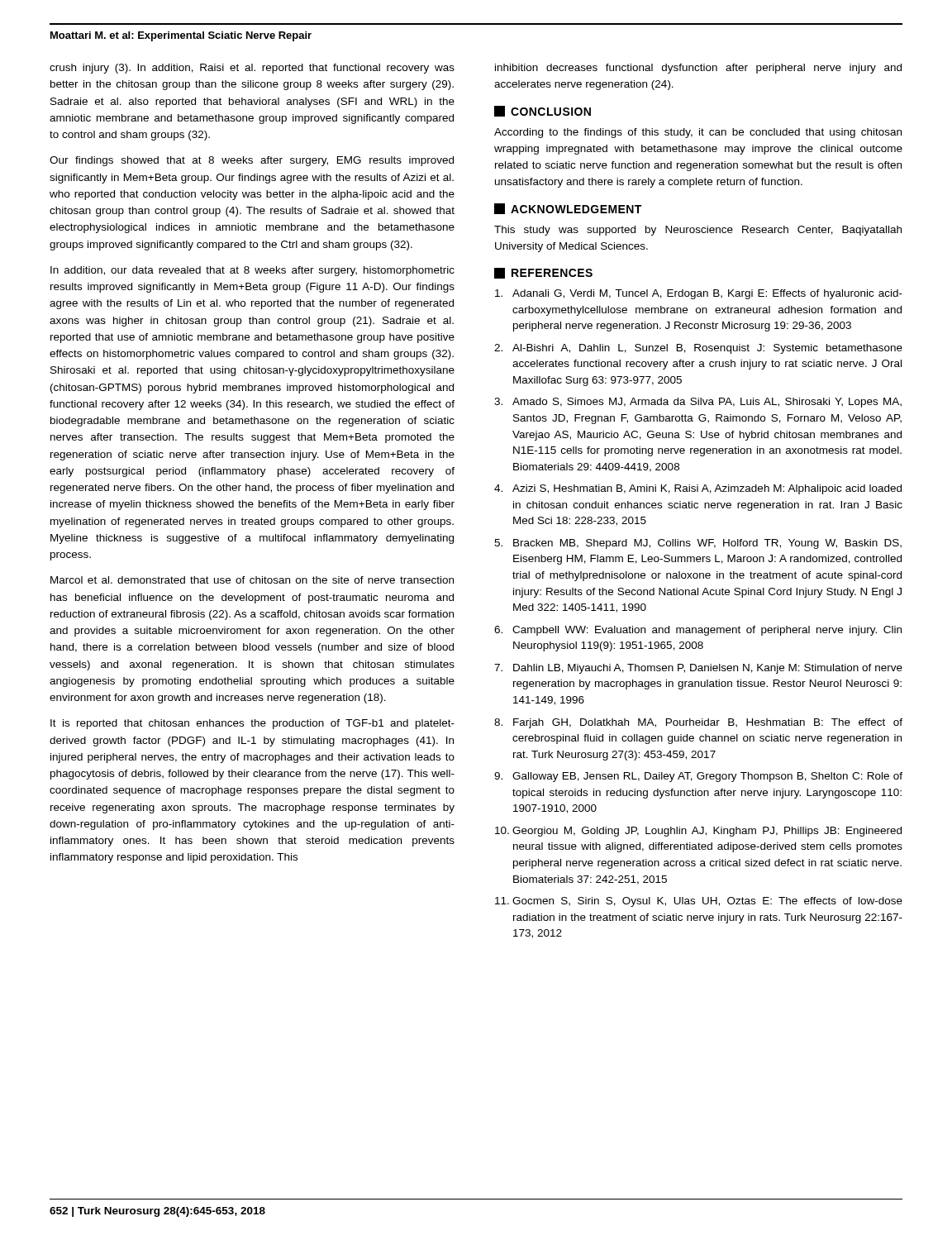Click on the text starting "3. Amado S, Simoes"
952x1240 pixels.
click(x=698, y=434)
